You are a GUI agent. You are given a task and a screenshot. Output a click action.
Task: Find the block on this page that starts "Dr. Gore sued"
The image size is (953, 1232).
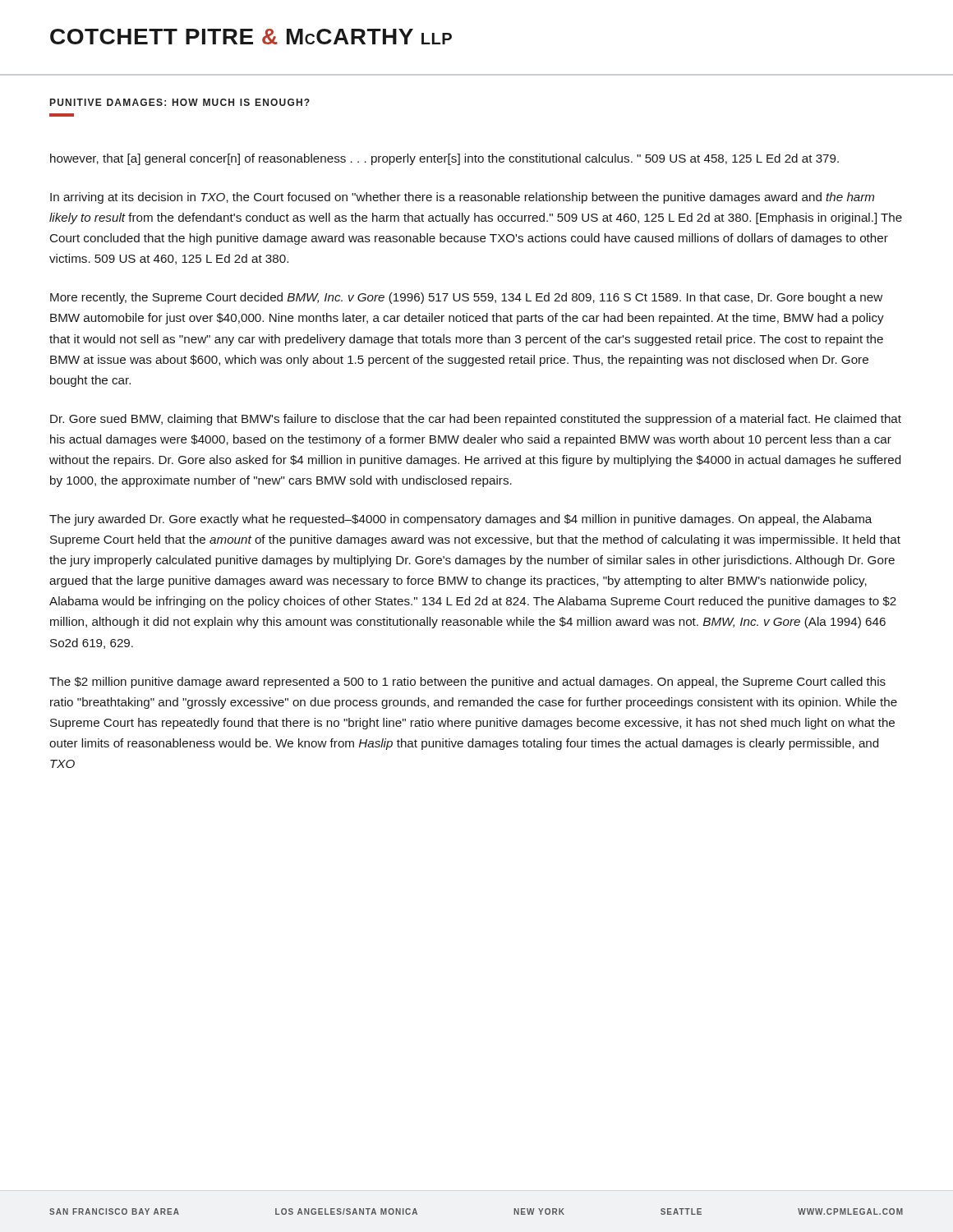click(x=475, y=449)
